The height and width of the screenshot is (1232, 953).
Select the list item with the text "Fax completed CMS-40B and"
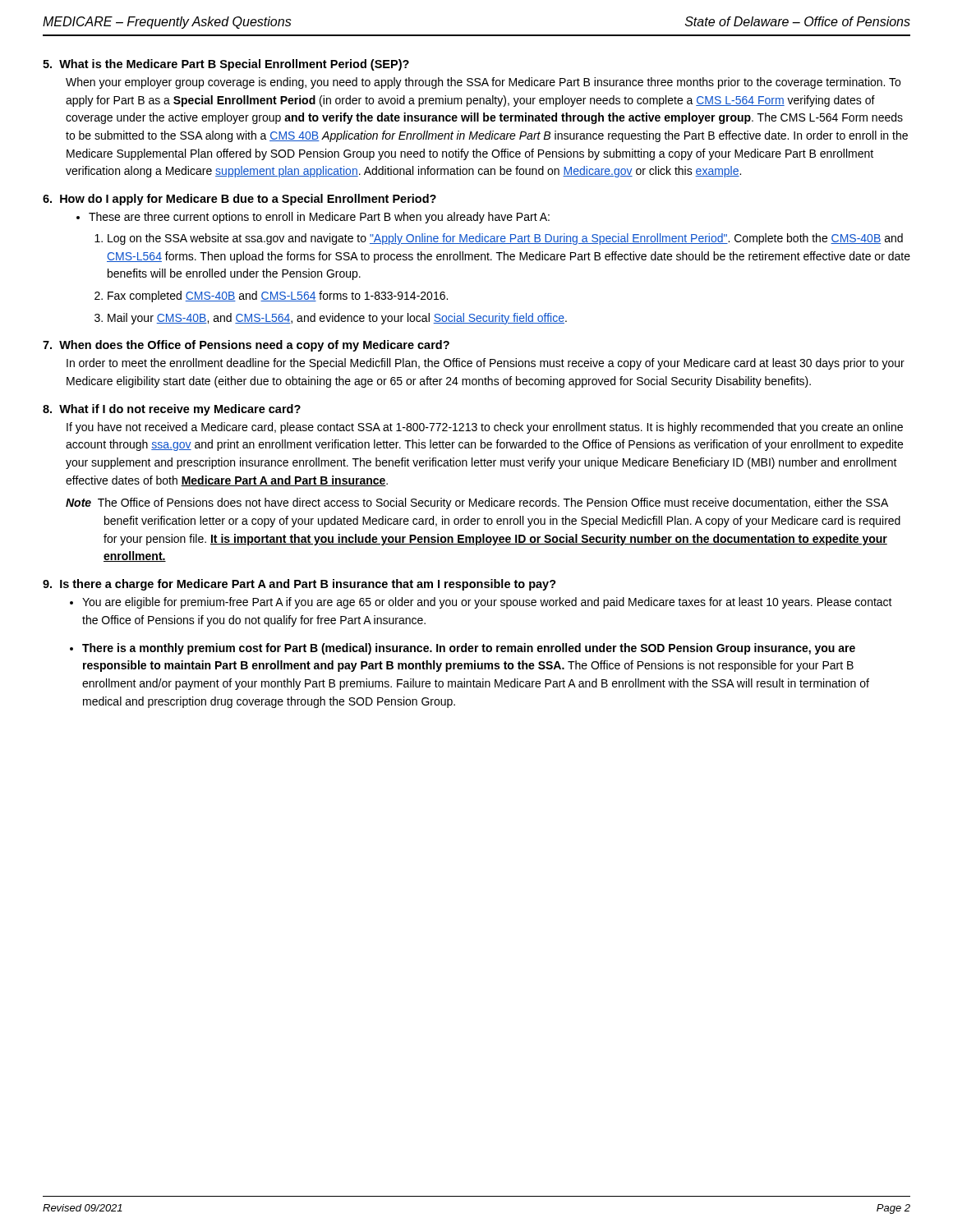click(x=278, y=296)
